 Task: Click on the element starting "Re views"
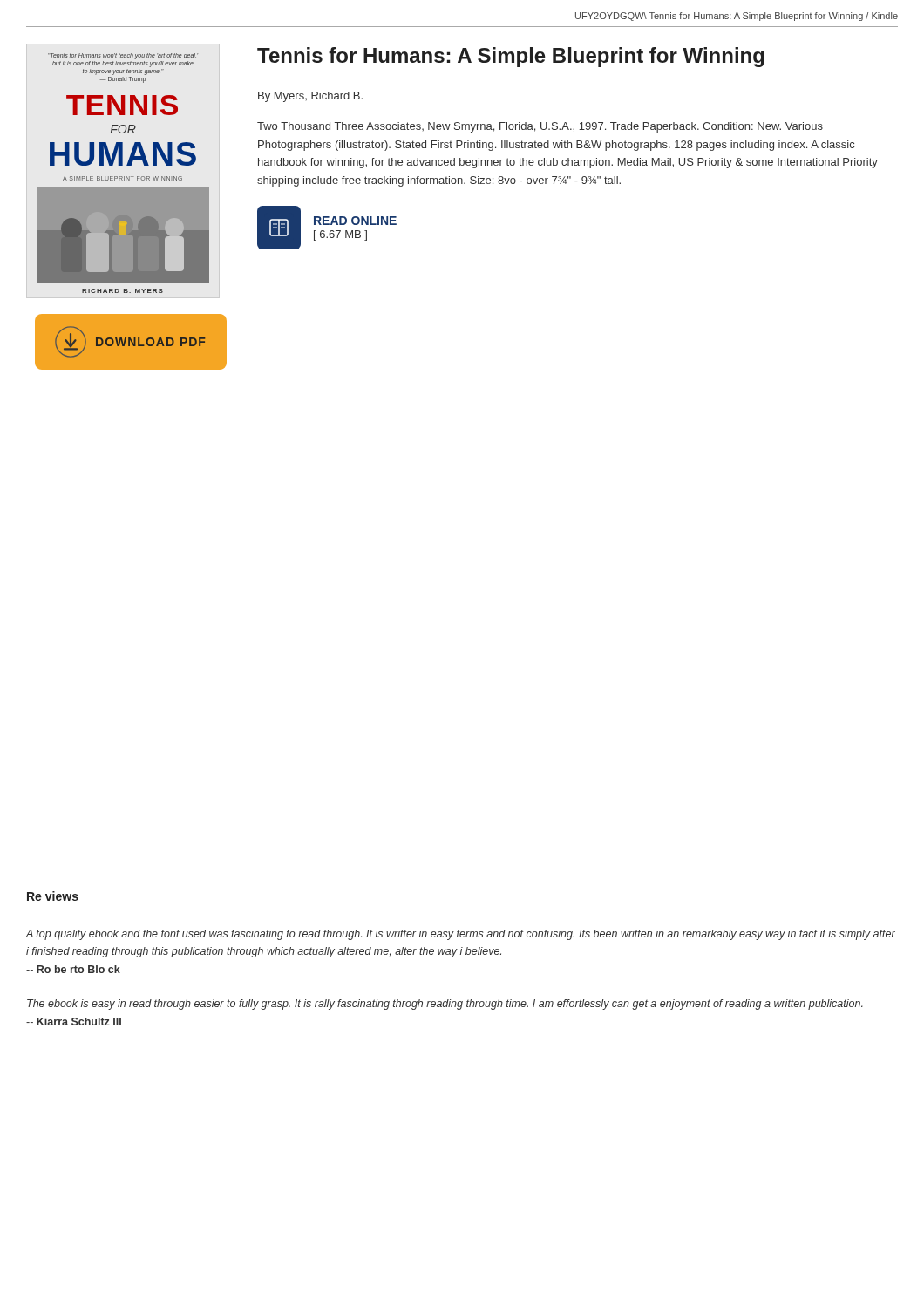52,896
